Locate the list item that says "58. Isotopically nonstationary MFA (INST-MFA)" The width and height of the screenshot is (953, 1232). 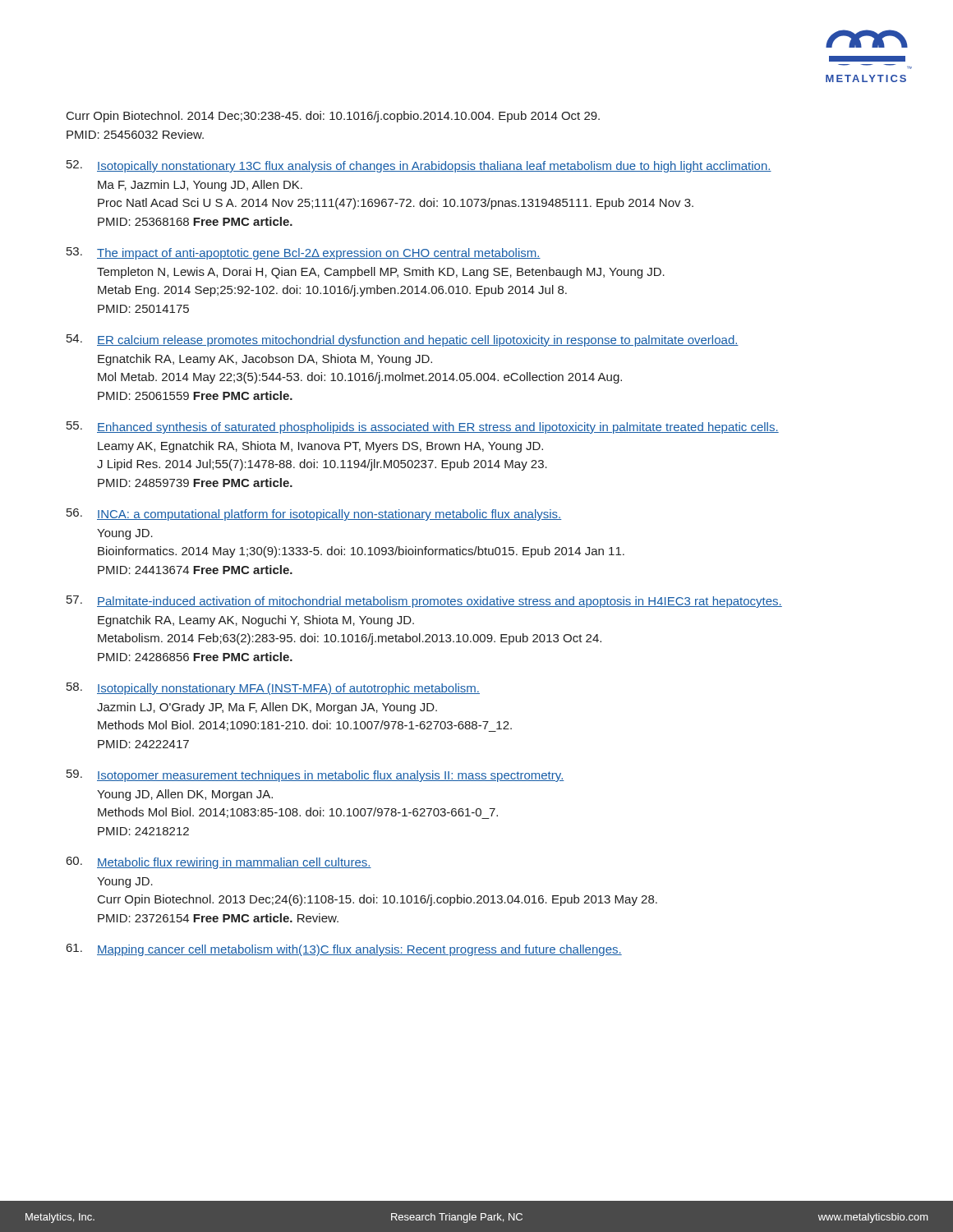point(289,716)
